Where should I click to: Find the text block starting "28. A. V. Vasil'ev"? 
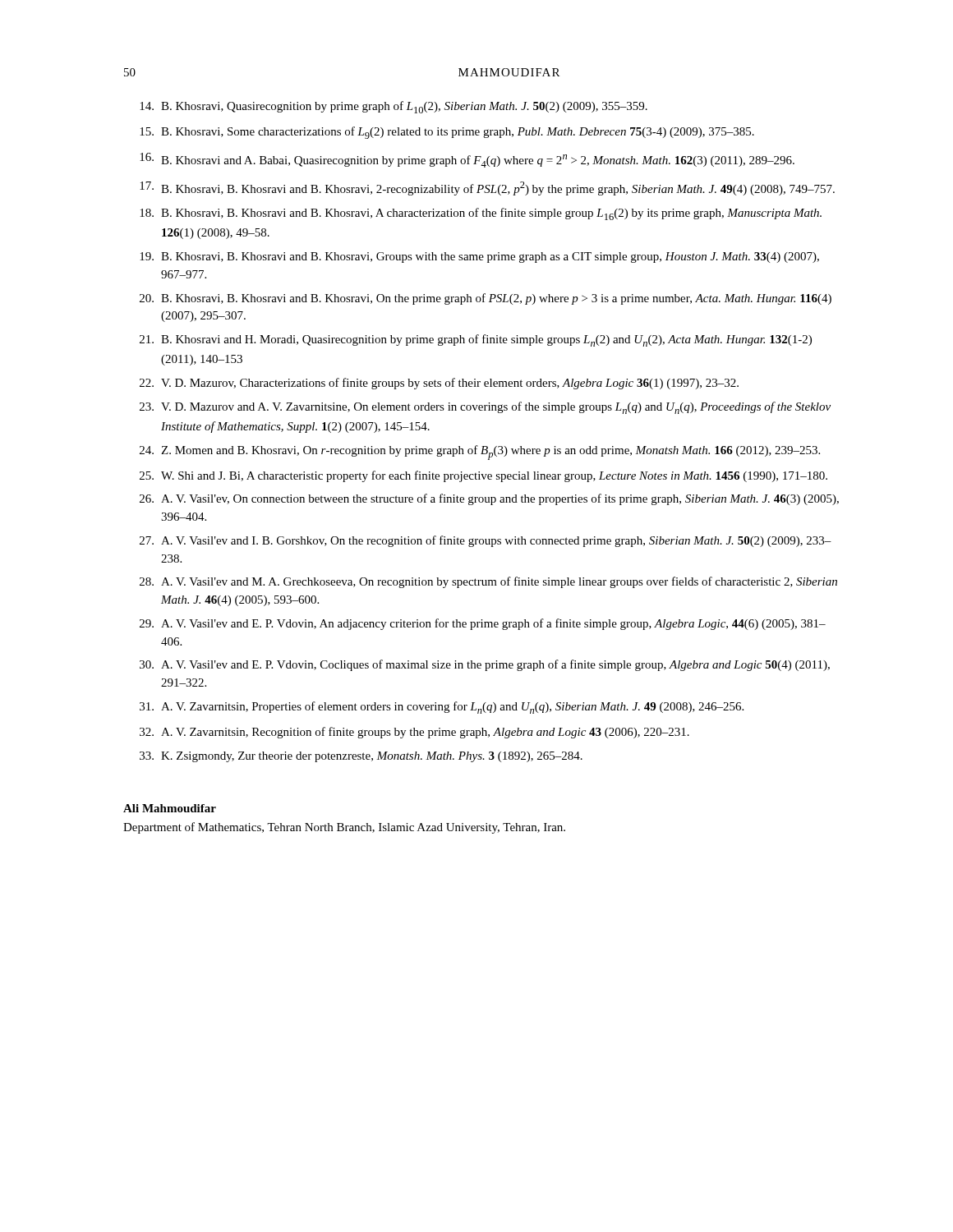tap(485, 591)
